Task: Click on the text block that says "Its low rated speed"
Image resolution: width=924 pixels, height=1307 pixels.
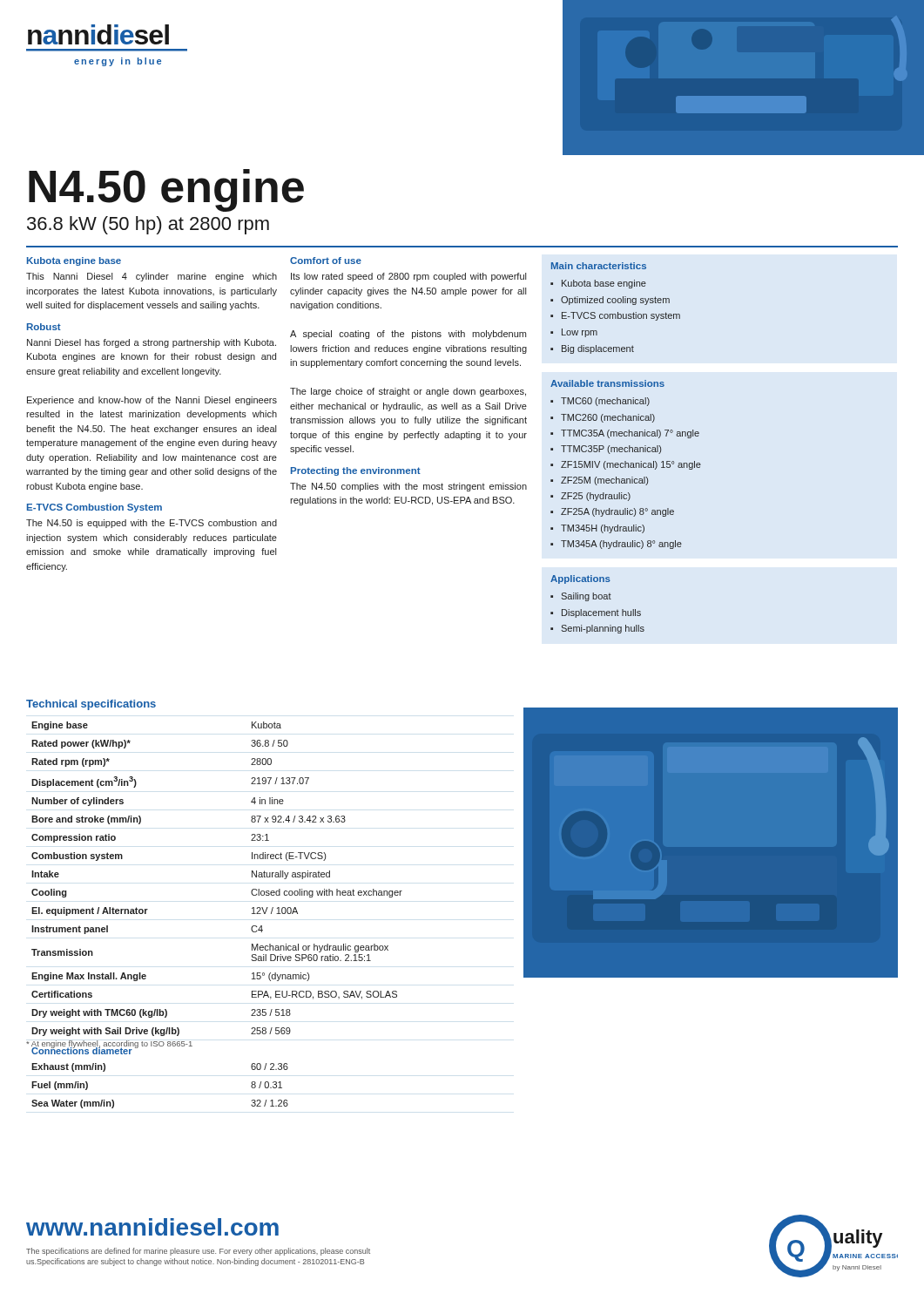Action: click(x=408, y=362)
